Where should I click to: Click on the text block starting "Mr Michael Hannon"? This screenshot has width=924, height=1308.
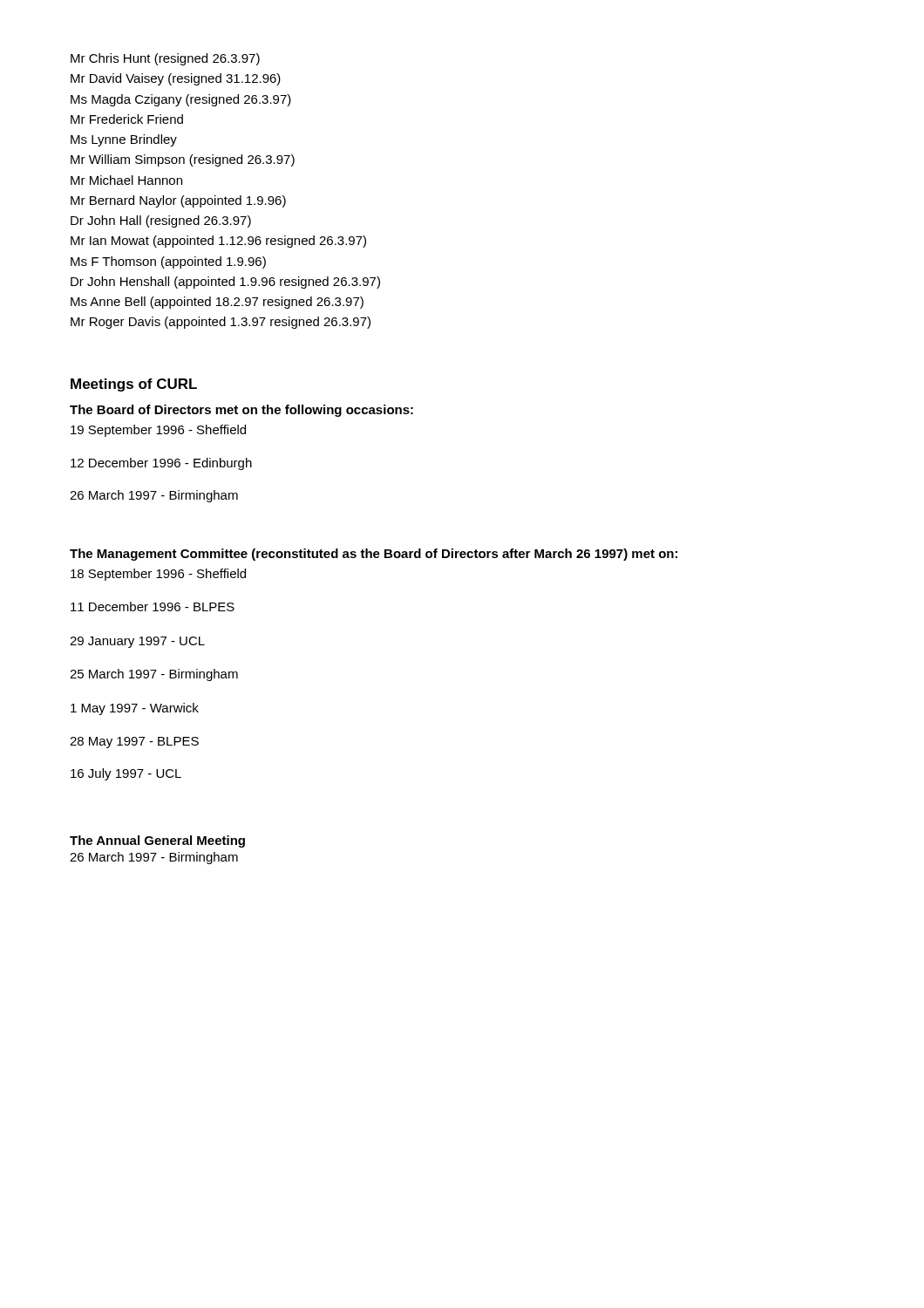[126, 180]
